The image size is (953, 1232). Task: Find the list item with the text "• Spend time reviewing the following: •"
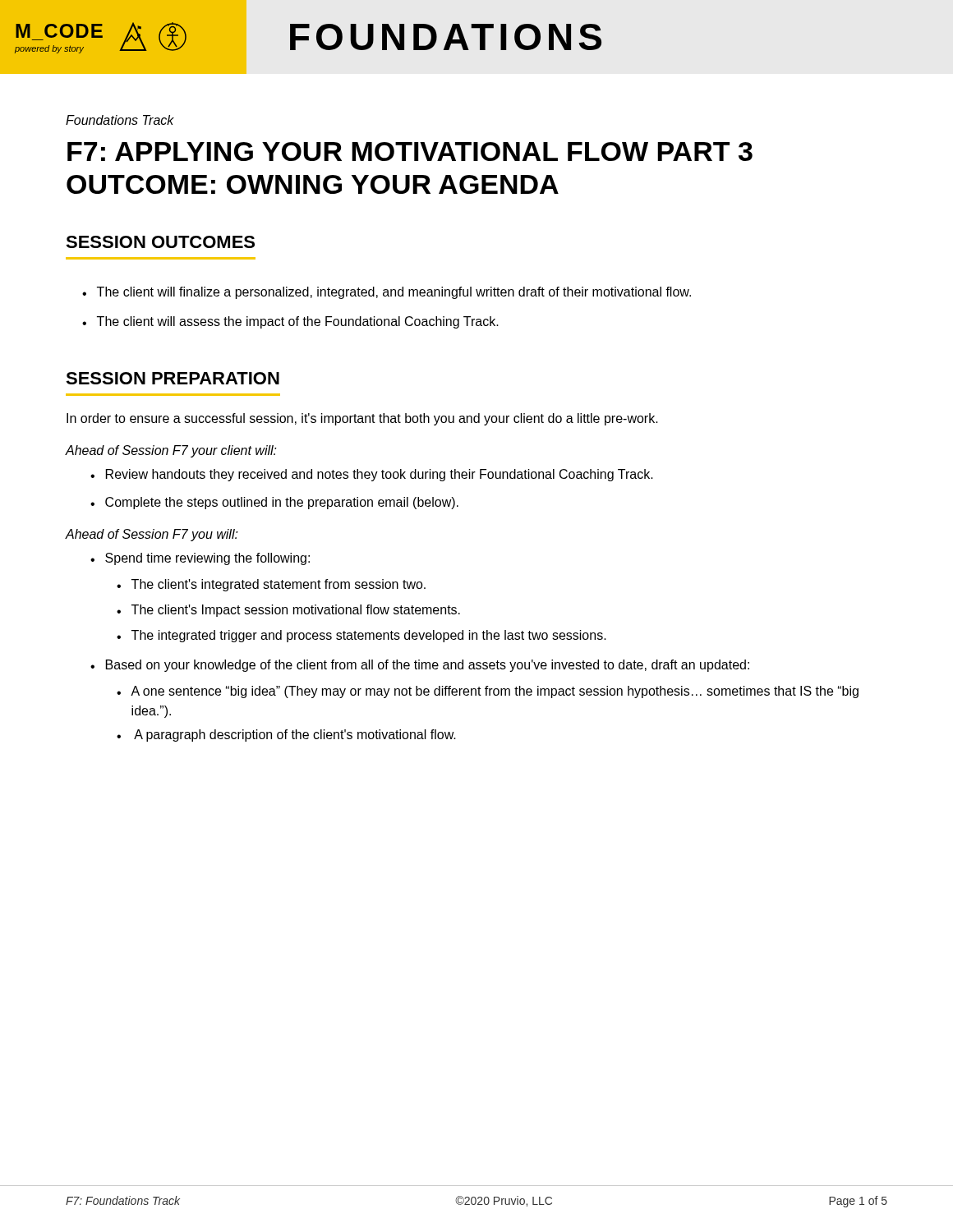200,559
